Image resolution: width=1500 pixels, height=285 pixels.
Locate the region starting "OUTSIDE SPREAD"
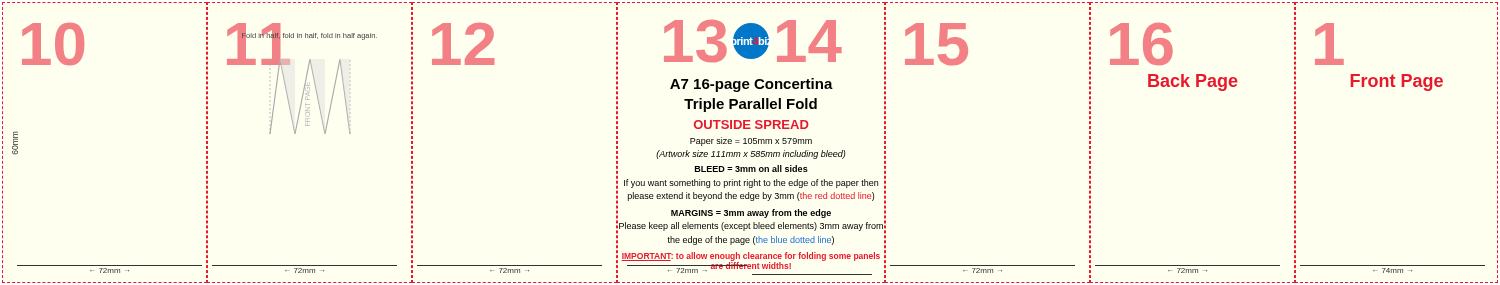pyautogui.click(x=751, y=125)
